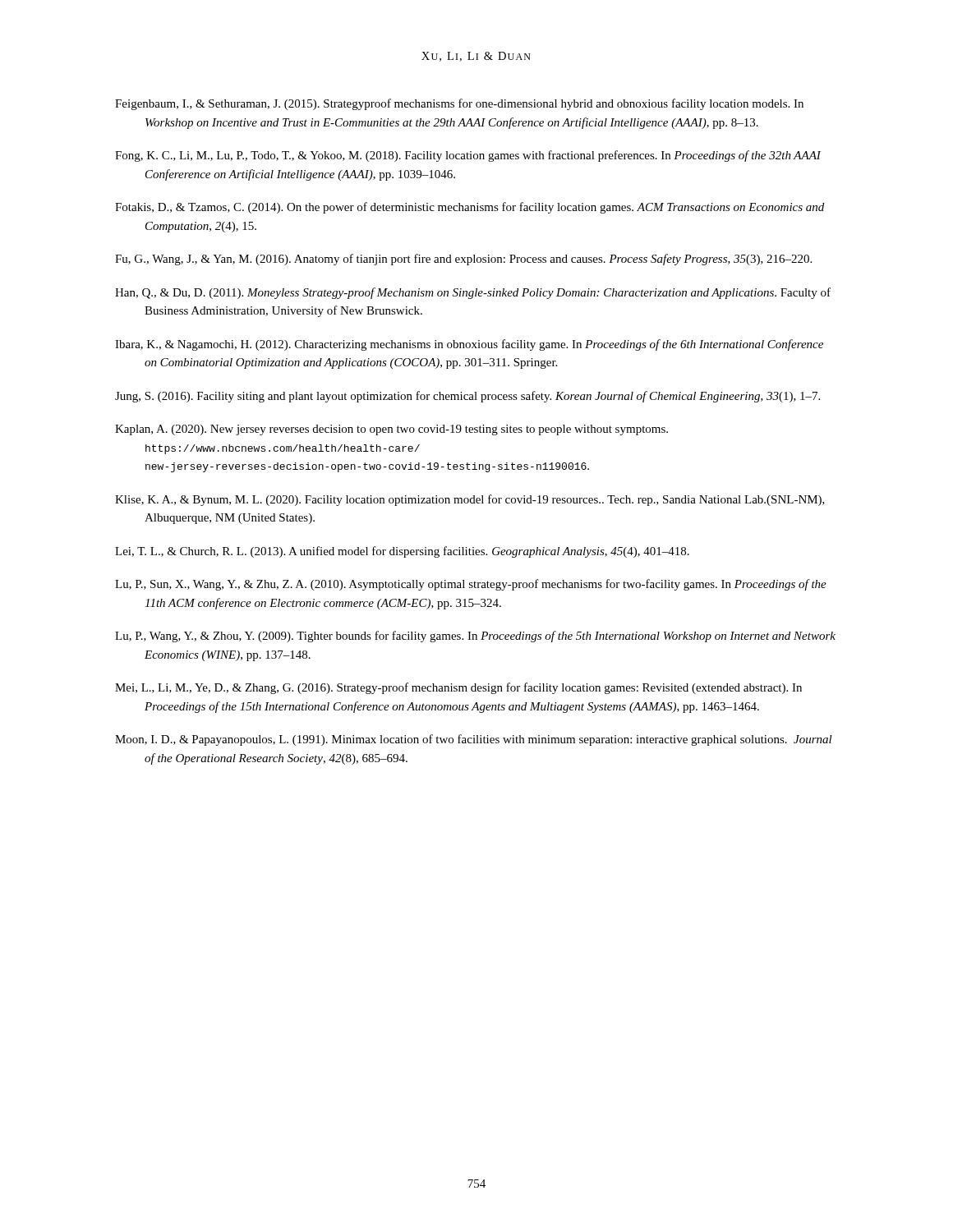Where is the passage that starts "Klise, K. A., & Bynum,"?
Viewport: 953px width, 1232px height.
(476, 508)
